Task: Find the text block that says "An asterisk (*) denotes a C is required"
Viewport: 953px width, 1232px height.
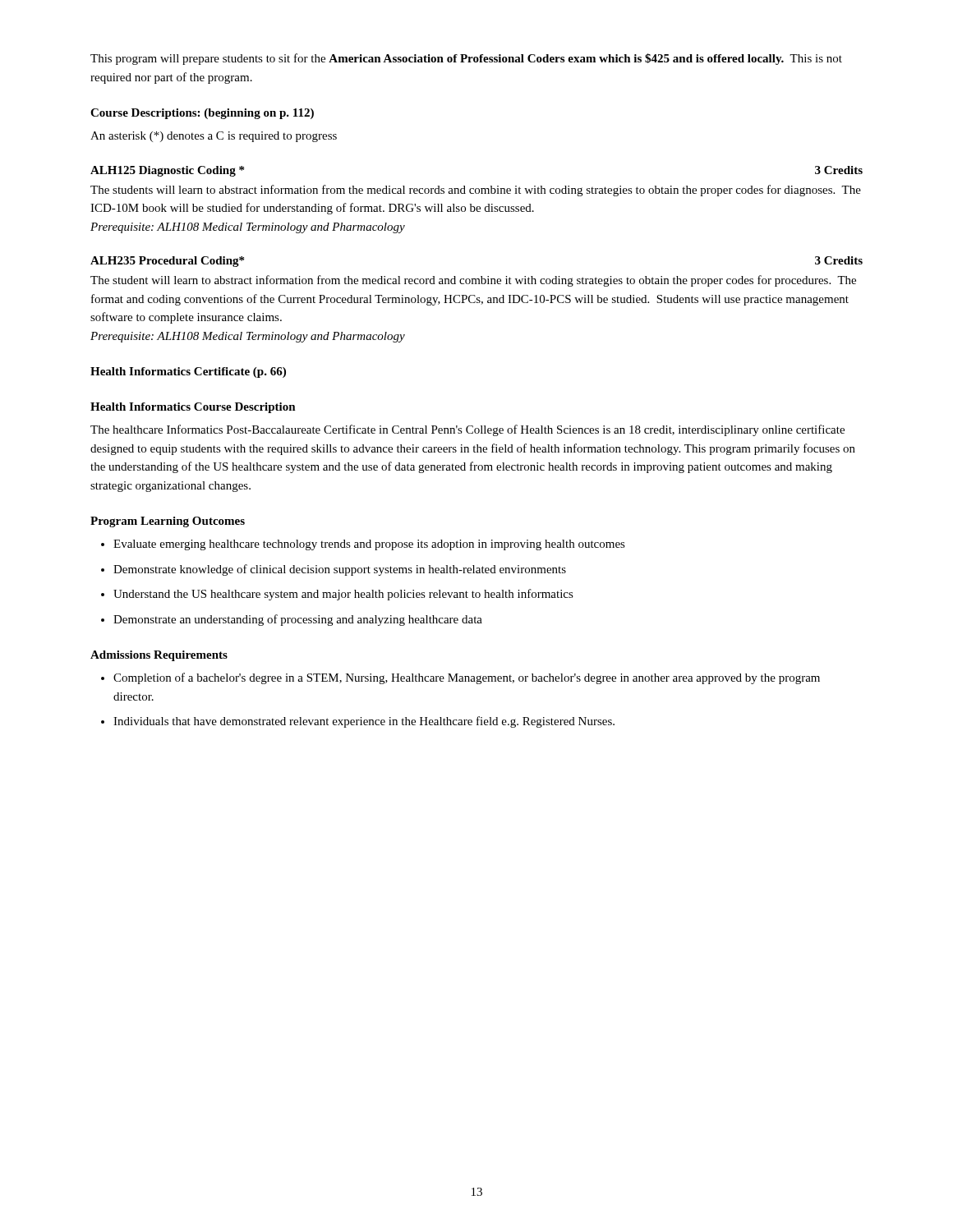Action: point(214,136)
